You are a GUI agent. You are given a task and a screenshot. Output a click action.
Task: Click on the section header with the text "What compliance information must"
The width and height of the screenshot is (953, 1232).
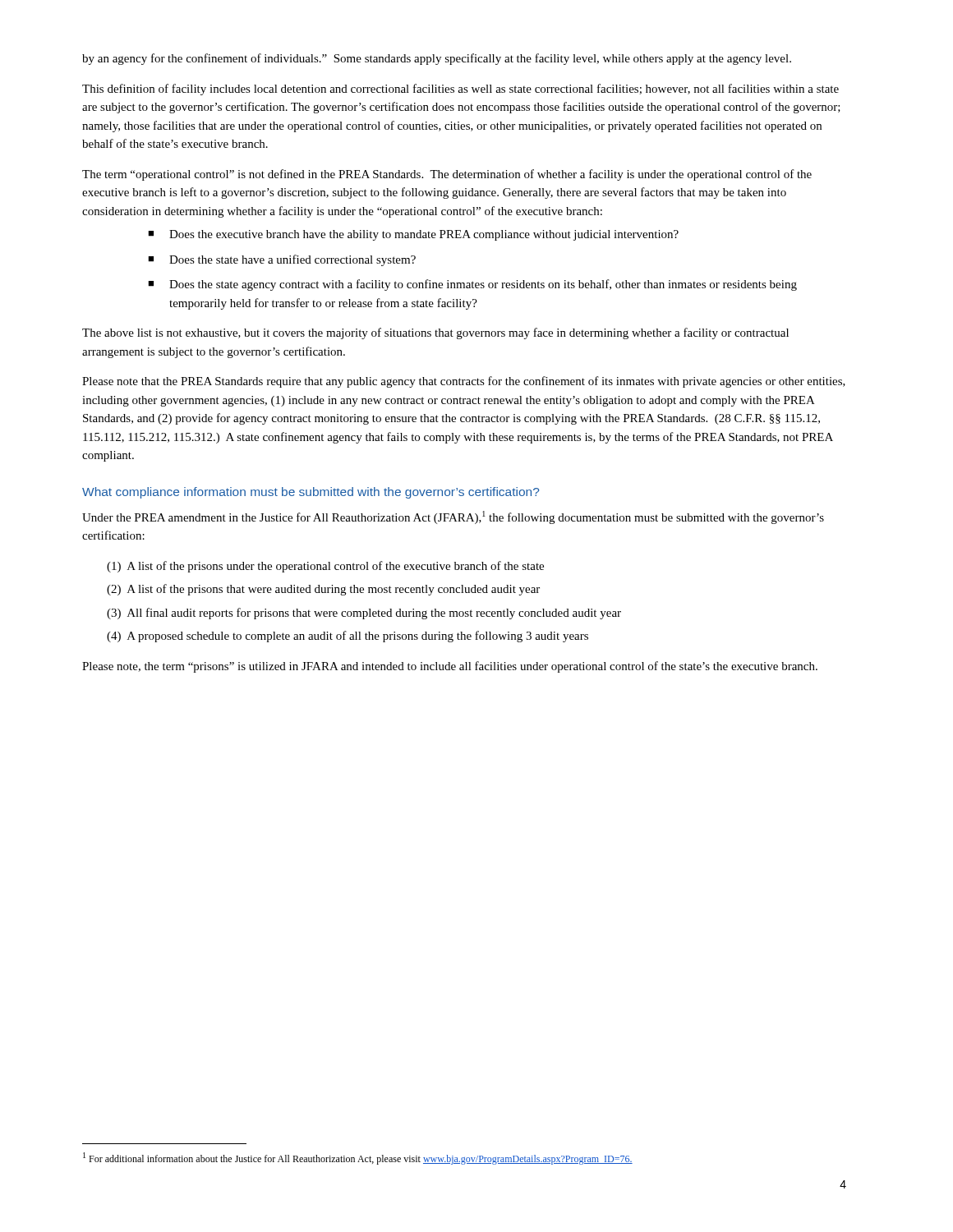click(311, 491)
